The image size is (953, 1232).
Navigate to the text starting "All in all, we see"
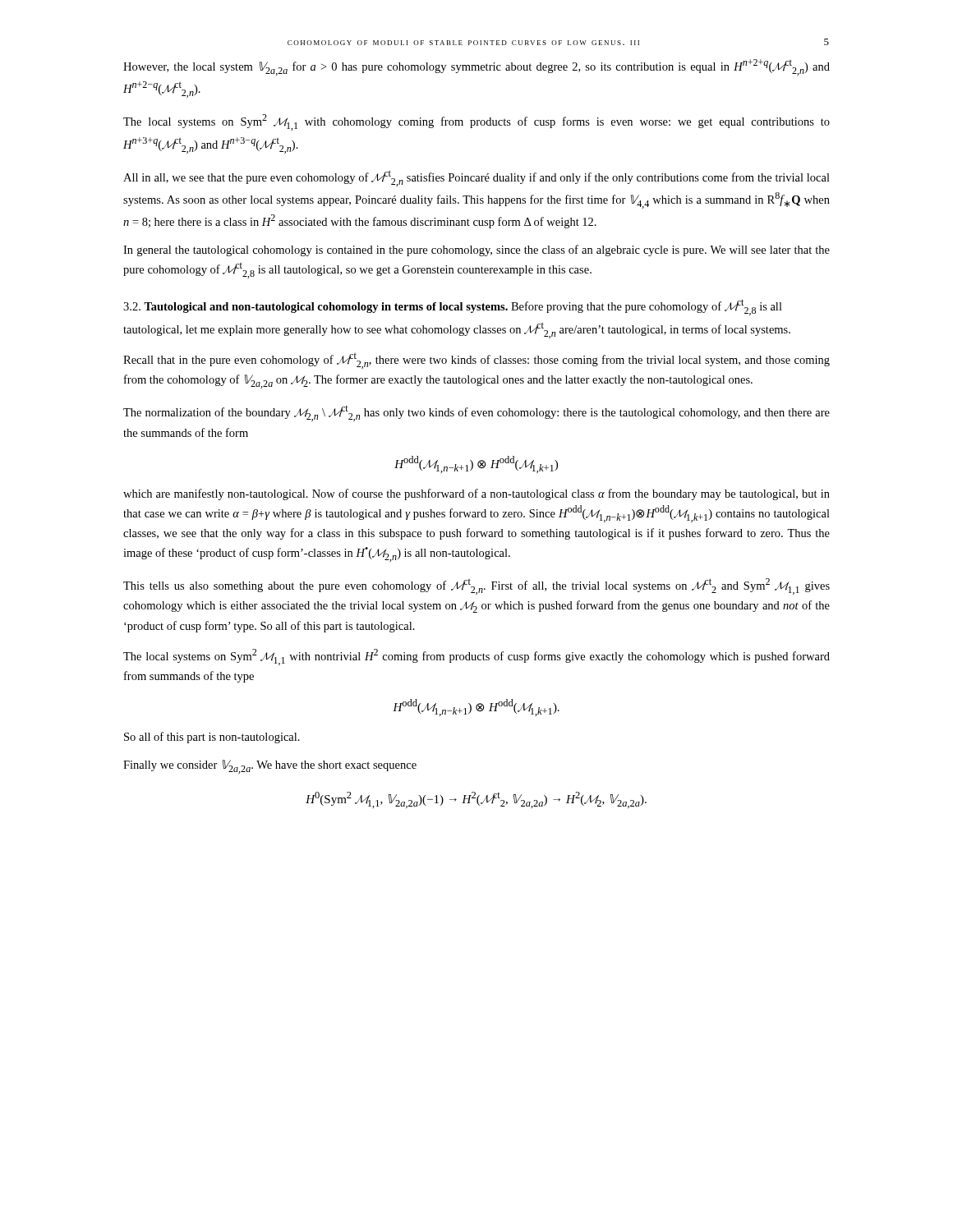tap(476, 199)
